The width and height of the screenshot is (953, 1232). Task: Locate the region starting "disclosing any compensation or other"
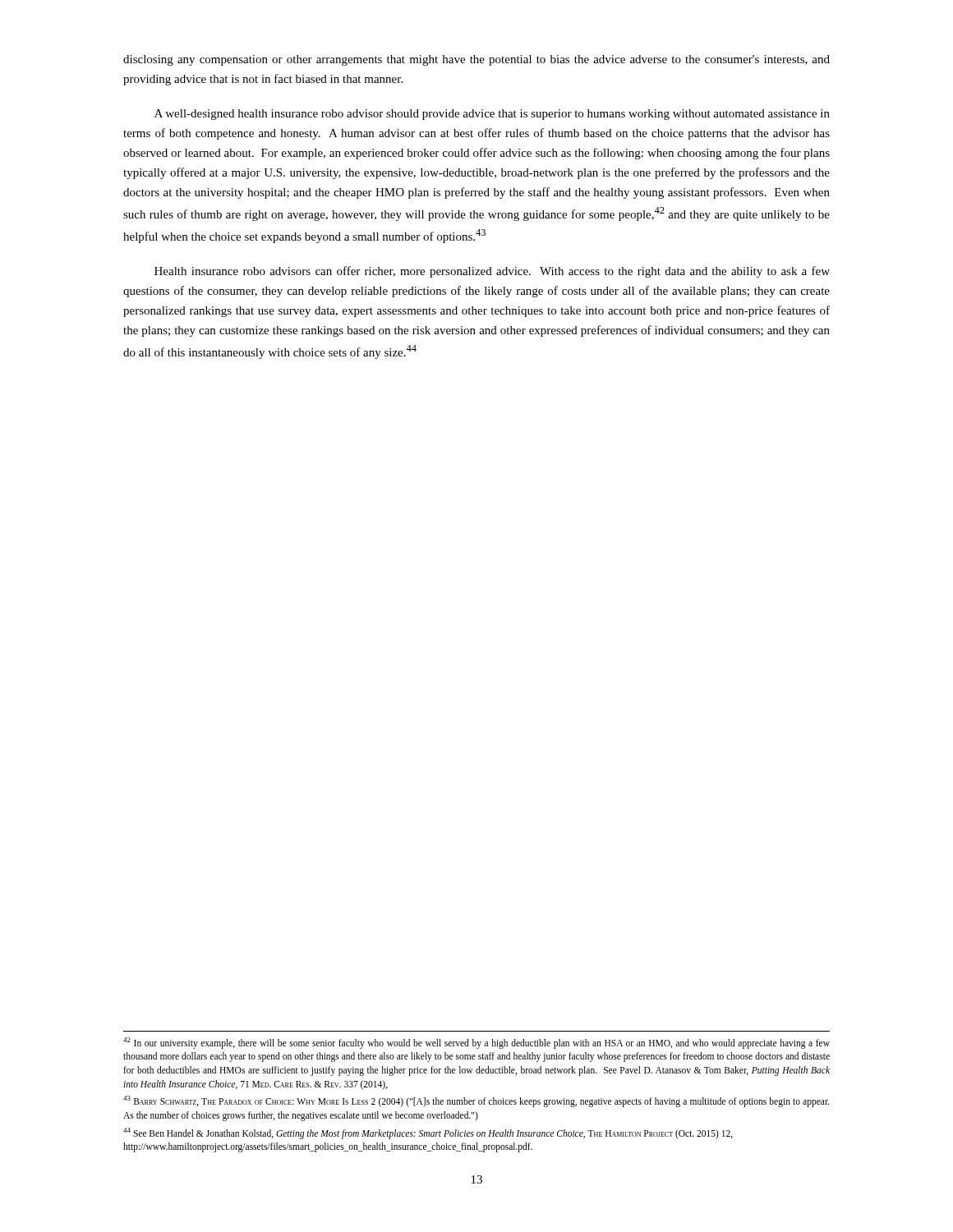(x=476, y=69)
